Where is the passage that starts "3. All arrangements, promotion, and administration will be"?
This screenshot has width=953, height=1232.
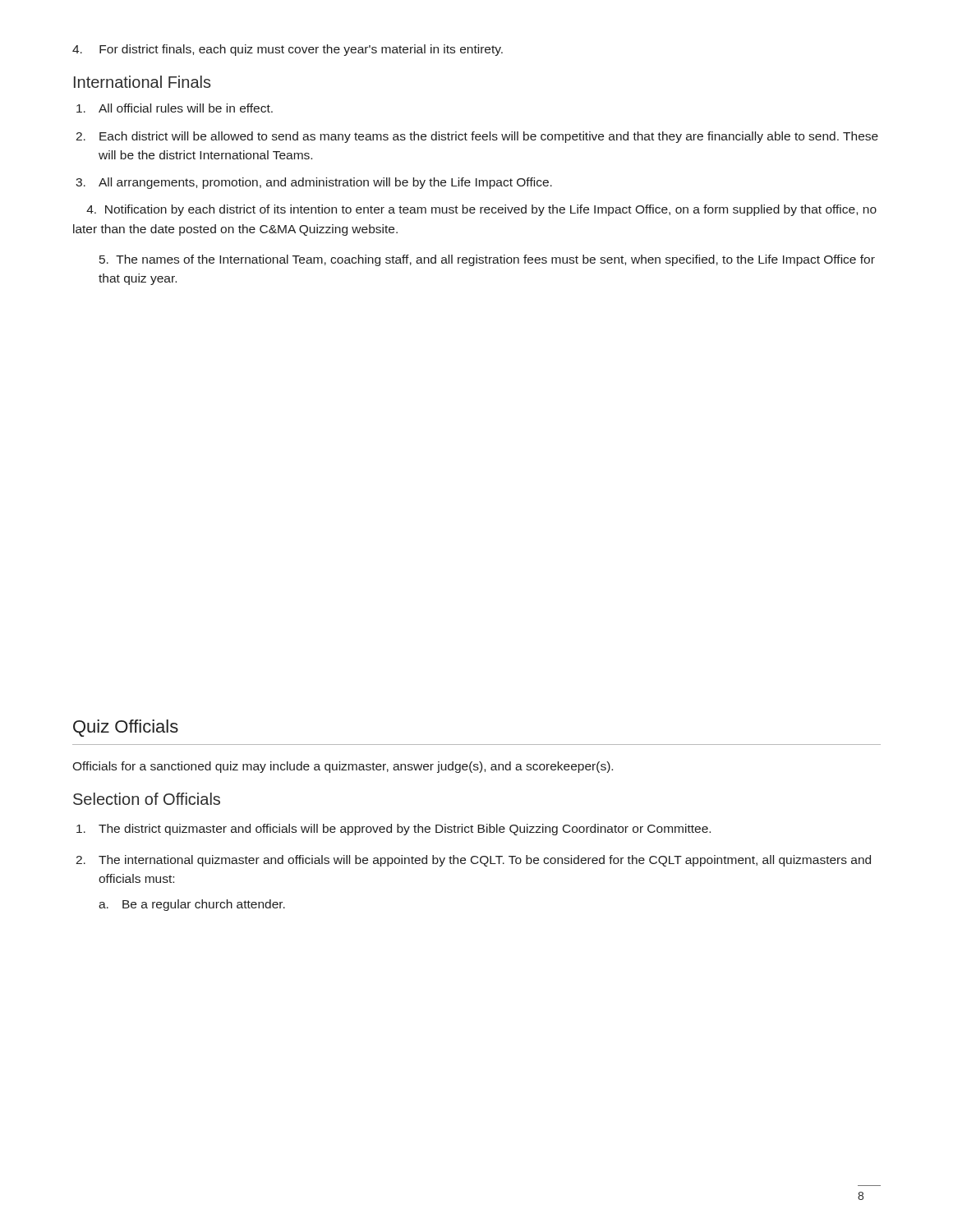point(490,182)
